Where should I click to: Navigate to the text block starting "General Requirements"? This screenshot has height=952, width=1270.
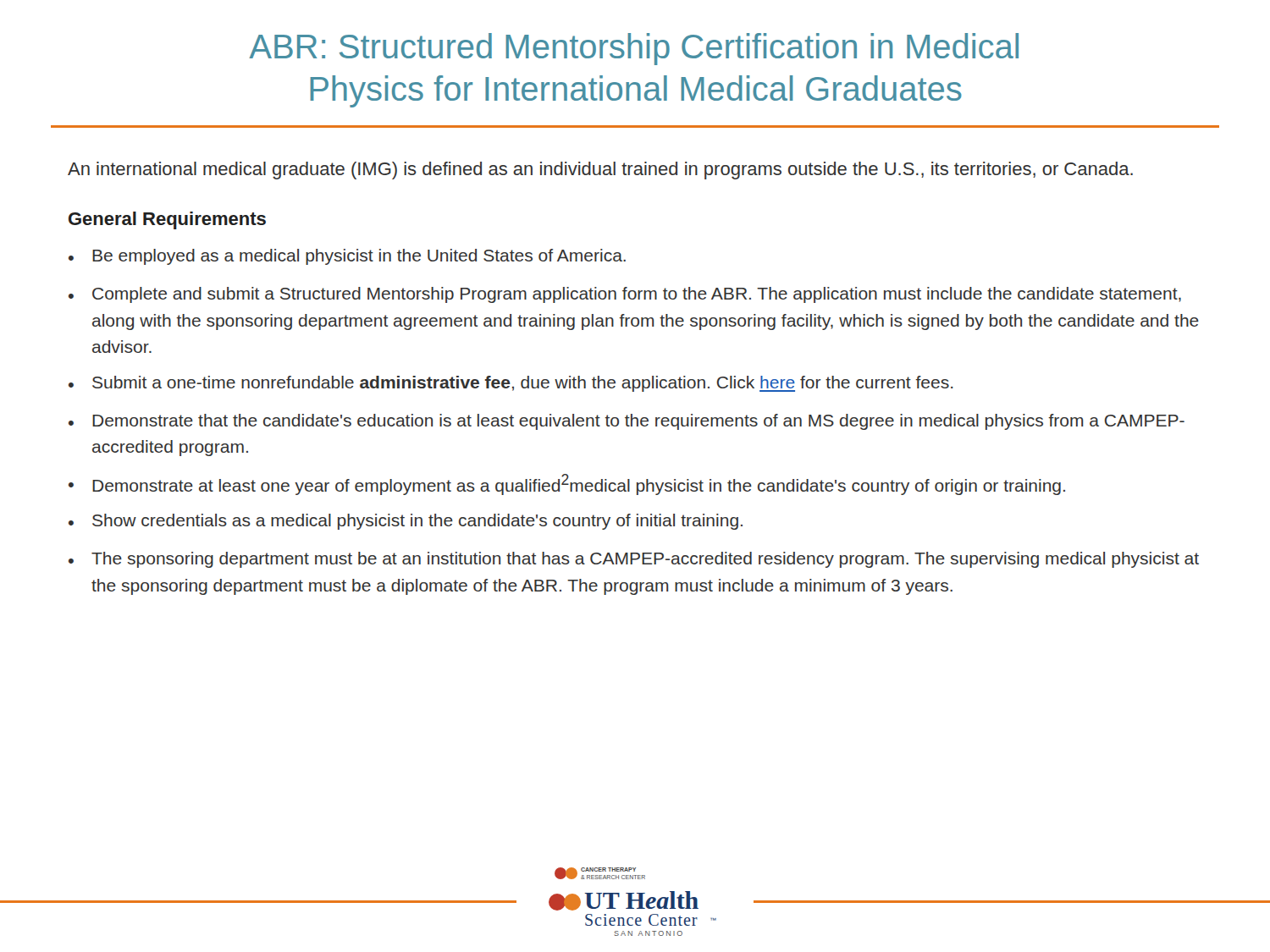pos(167,219)
